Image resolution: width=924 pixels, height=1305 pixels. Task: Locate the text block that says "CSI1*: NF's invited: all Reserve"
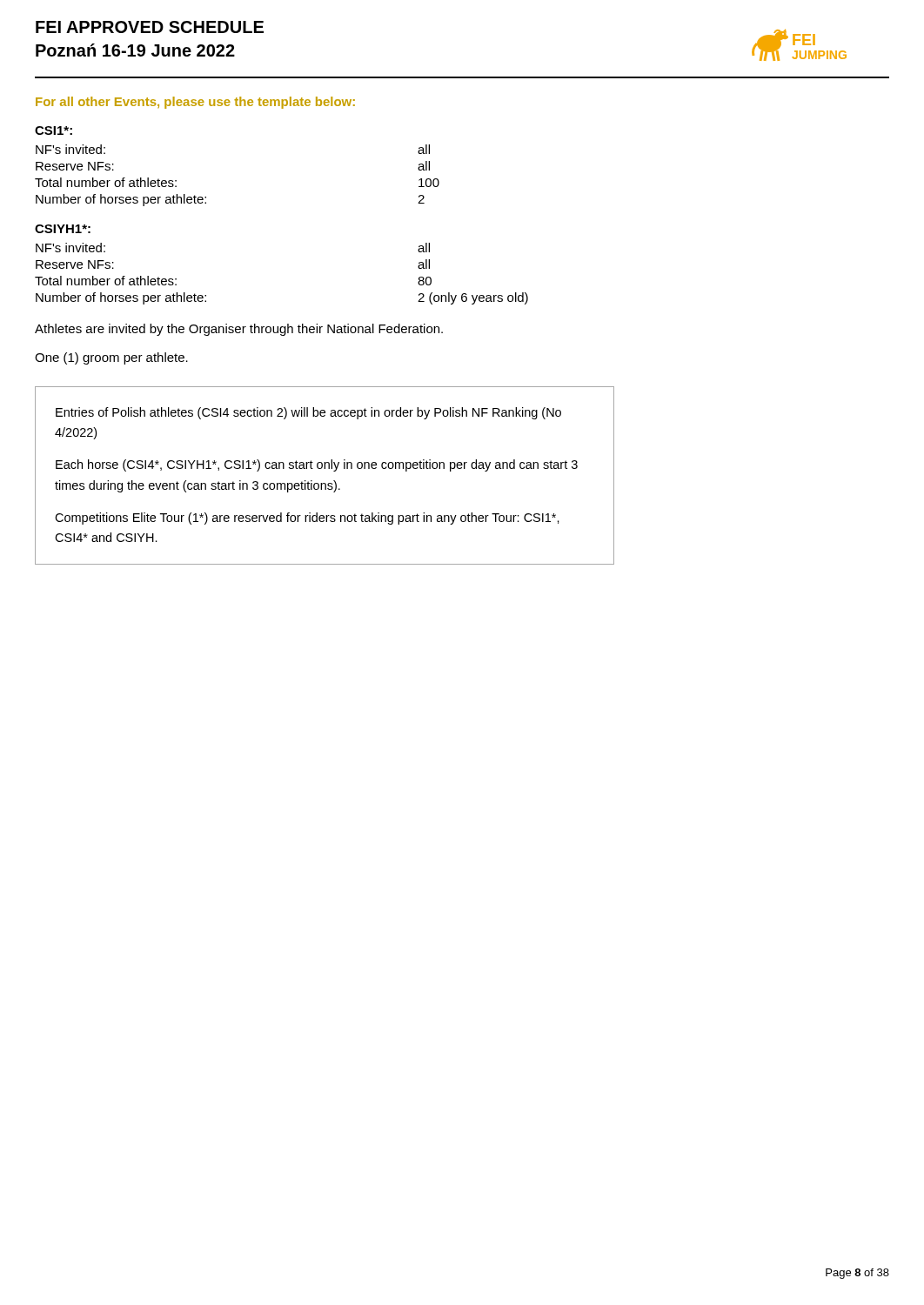54,130
